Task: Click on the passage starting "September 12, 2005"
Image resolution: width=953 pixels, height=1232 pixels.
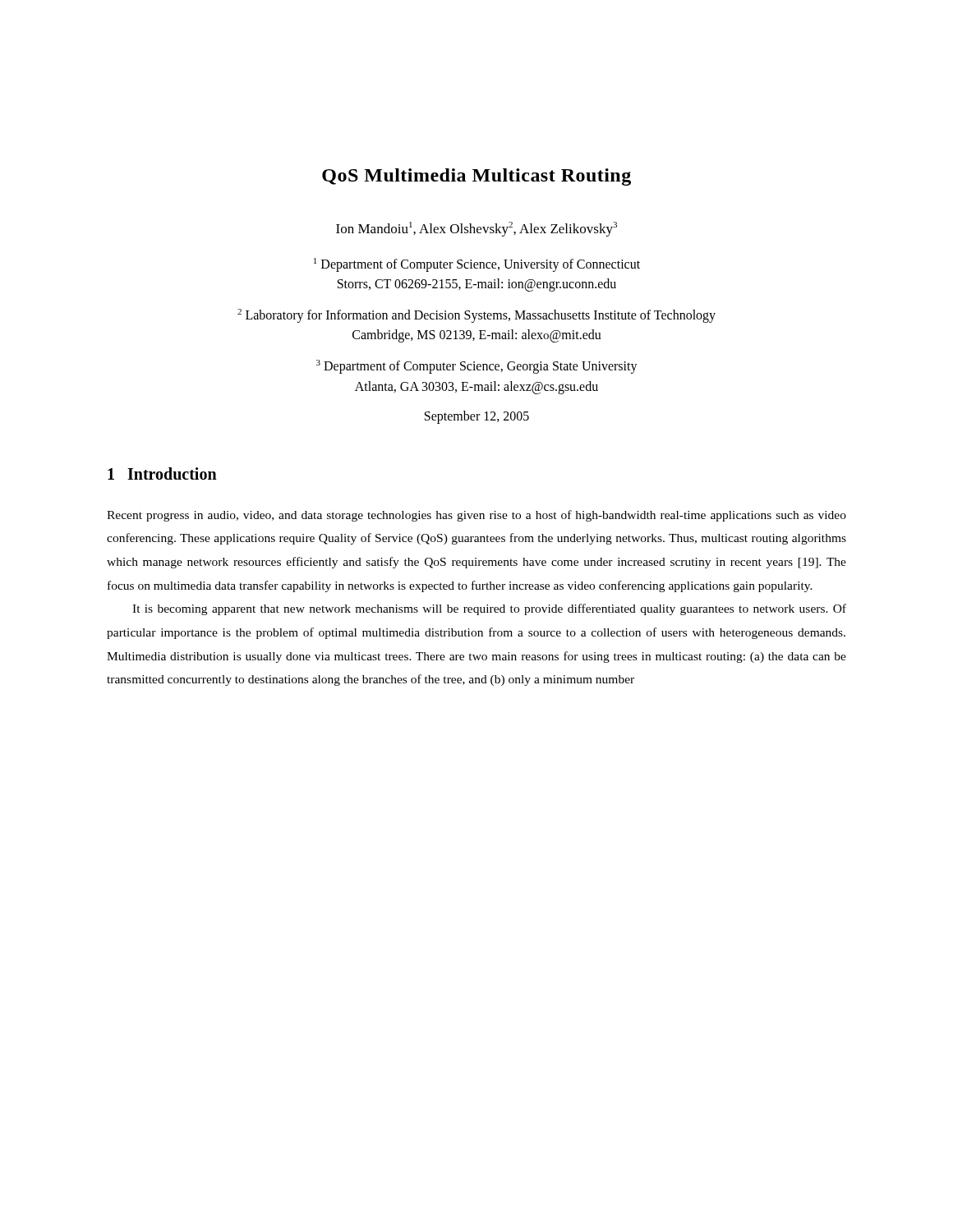Action: [476, 416]
